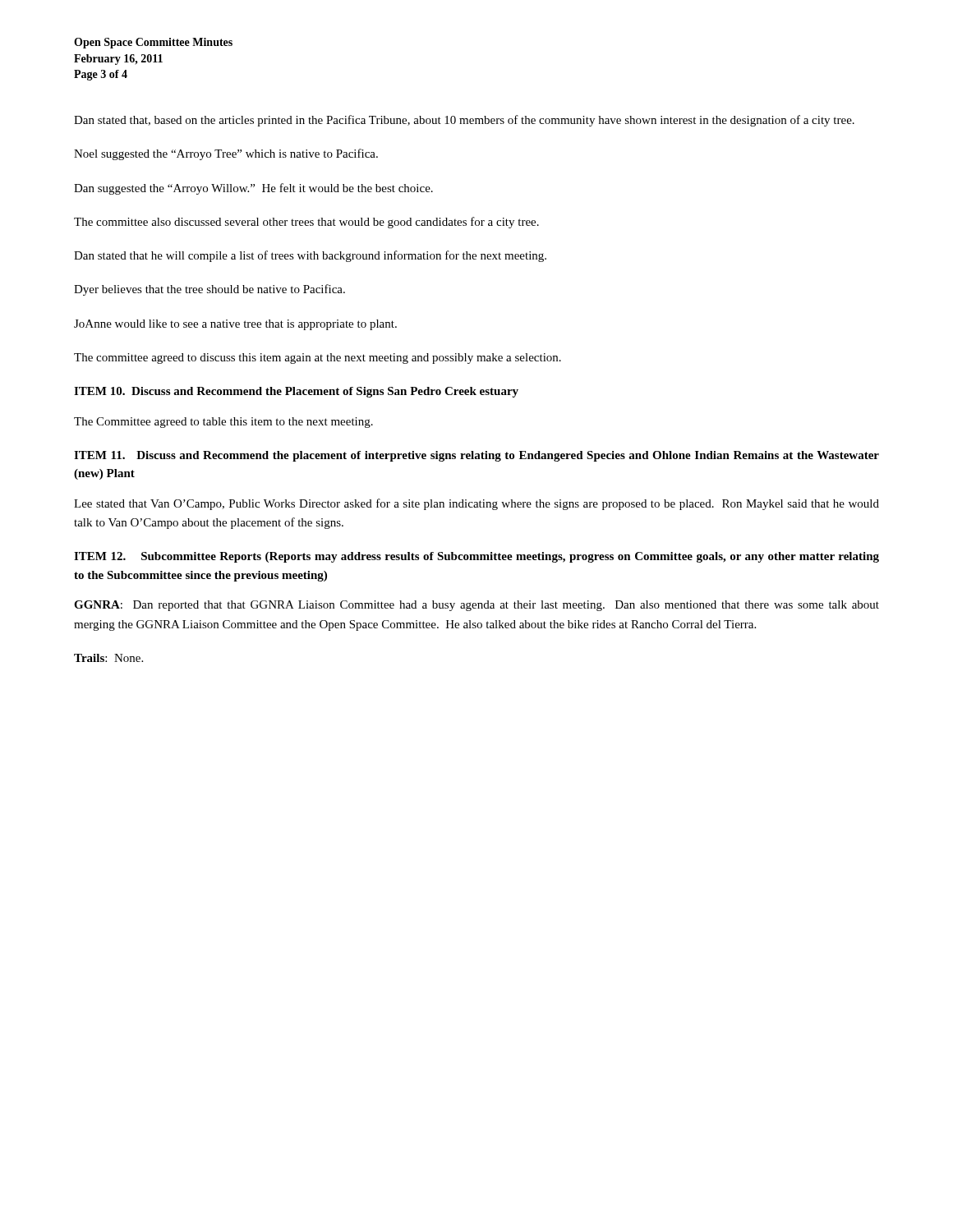Select the element starting "The Committee agreed to table this item"
The image size is (953, 1232).
coord(224,421)
